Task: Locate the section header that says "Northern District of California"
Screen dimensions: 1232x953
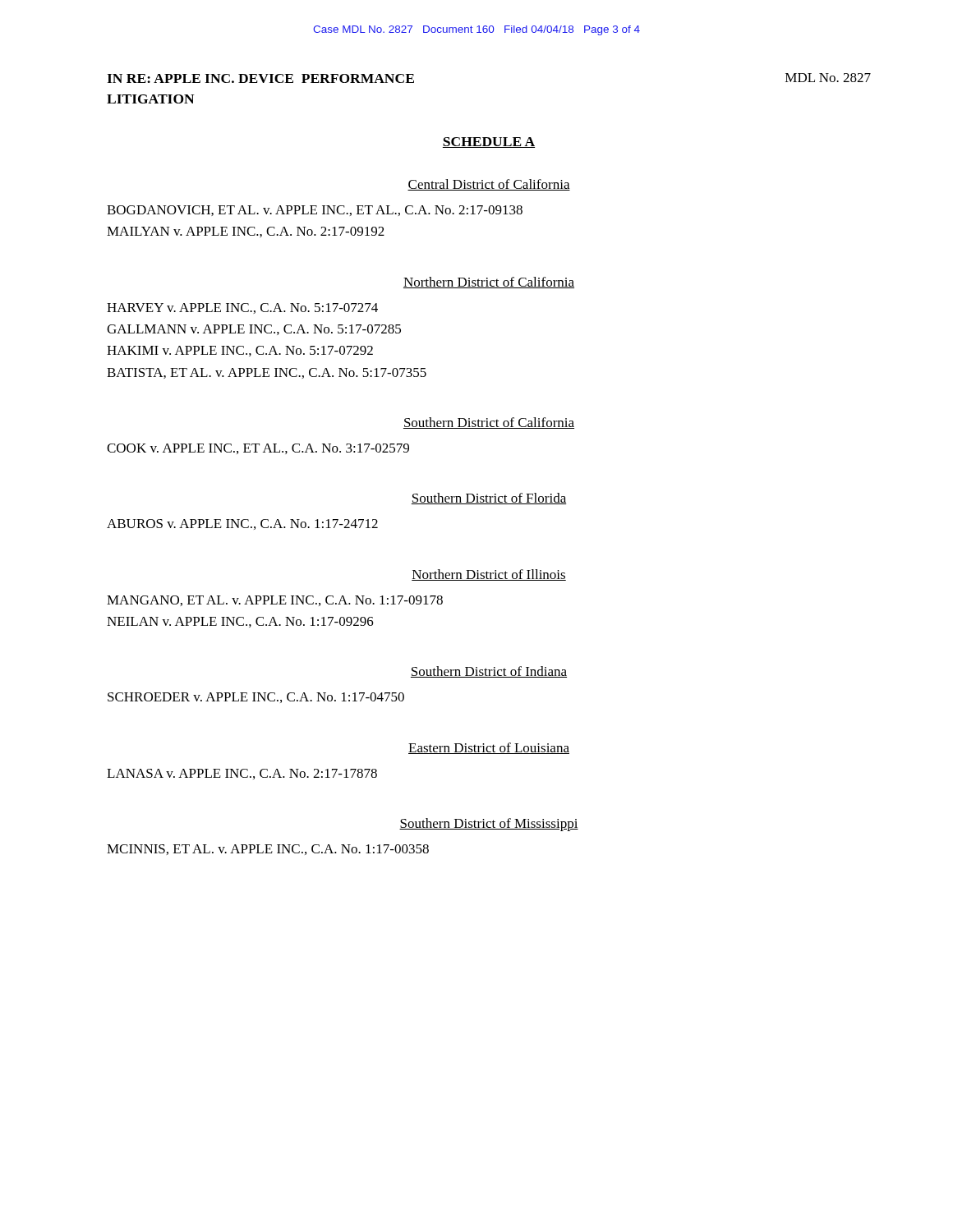Action: tap(489, 282)
